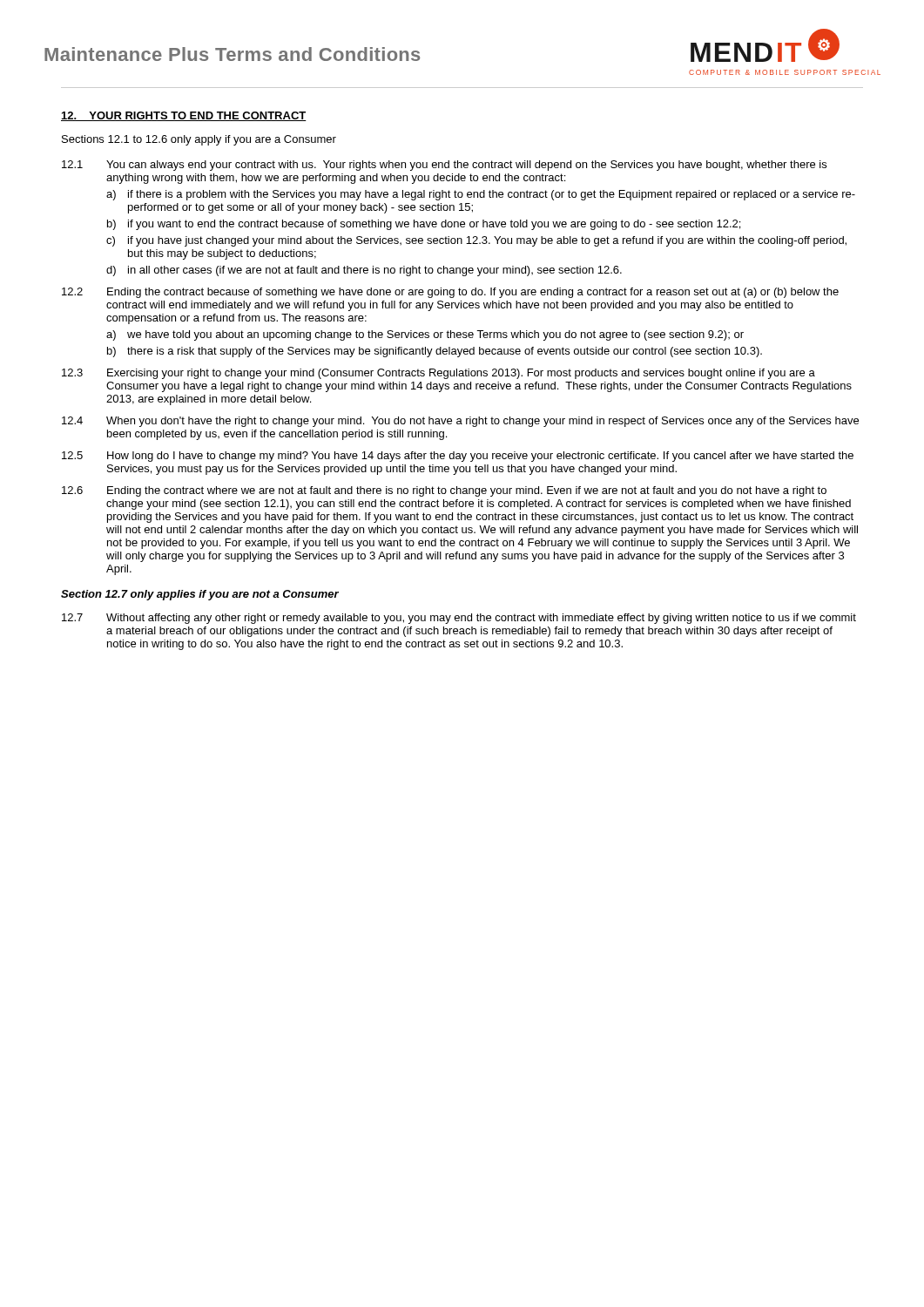Find the element starting "1 You can always end"
The height and width of the screenshot is (1307, 924).
click(462, 217)
